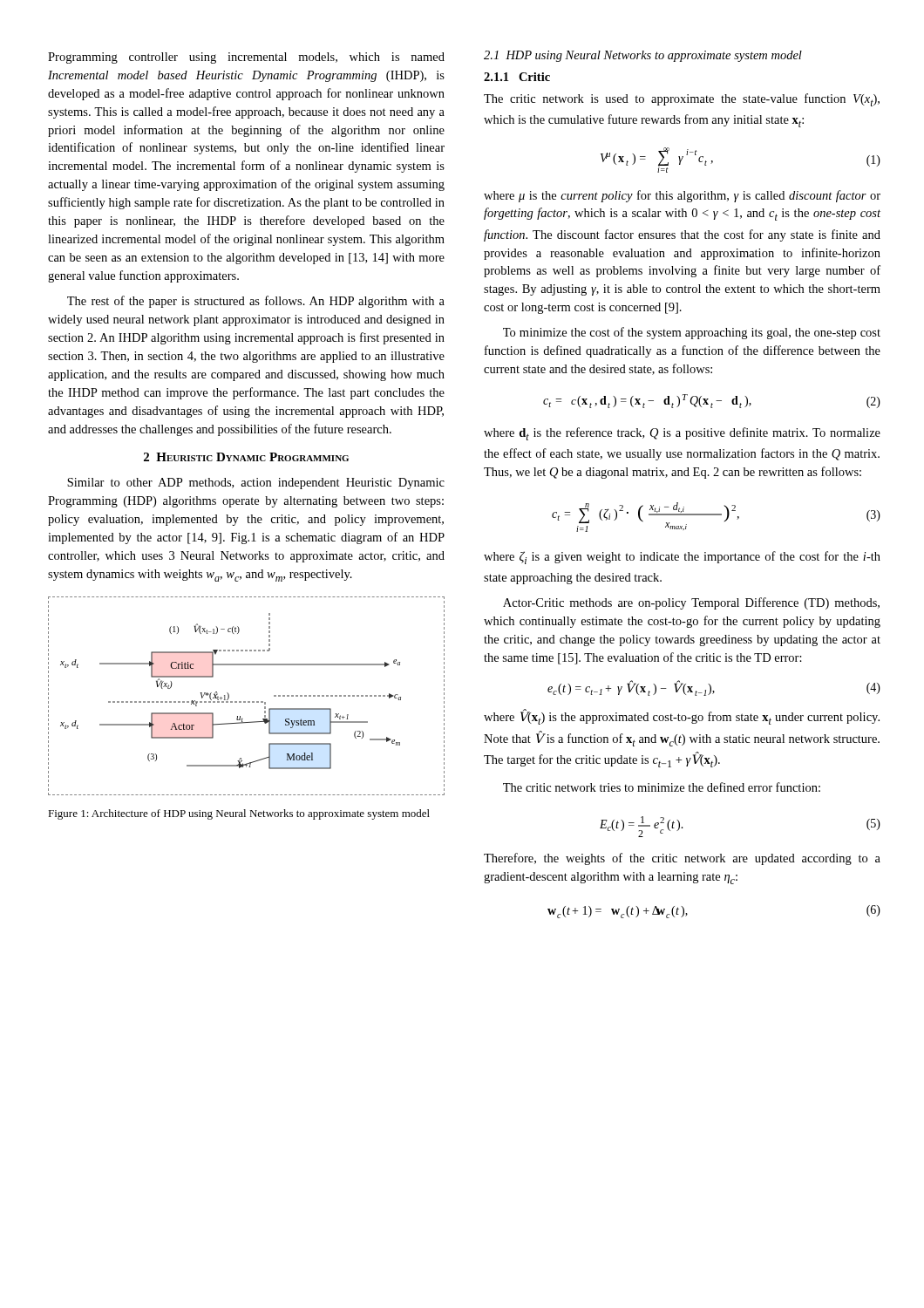
Task: Find the block on this page that starts "Actor-Critic methods are on-policy Temporal"
Action: click(682, 630)
